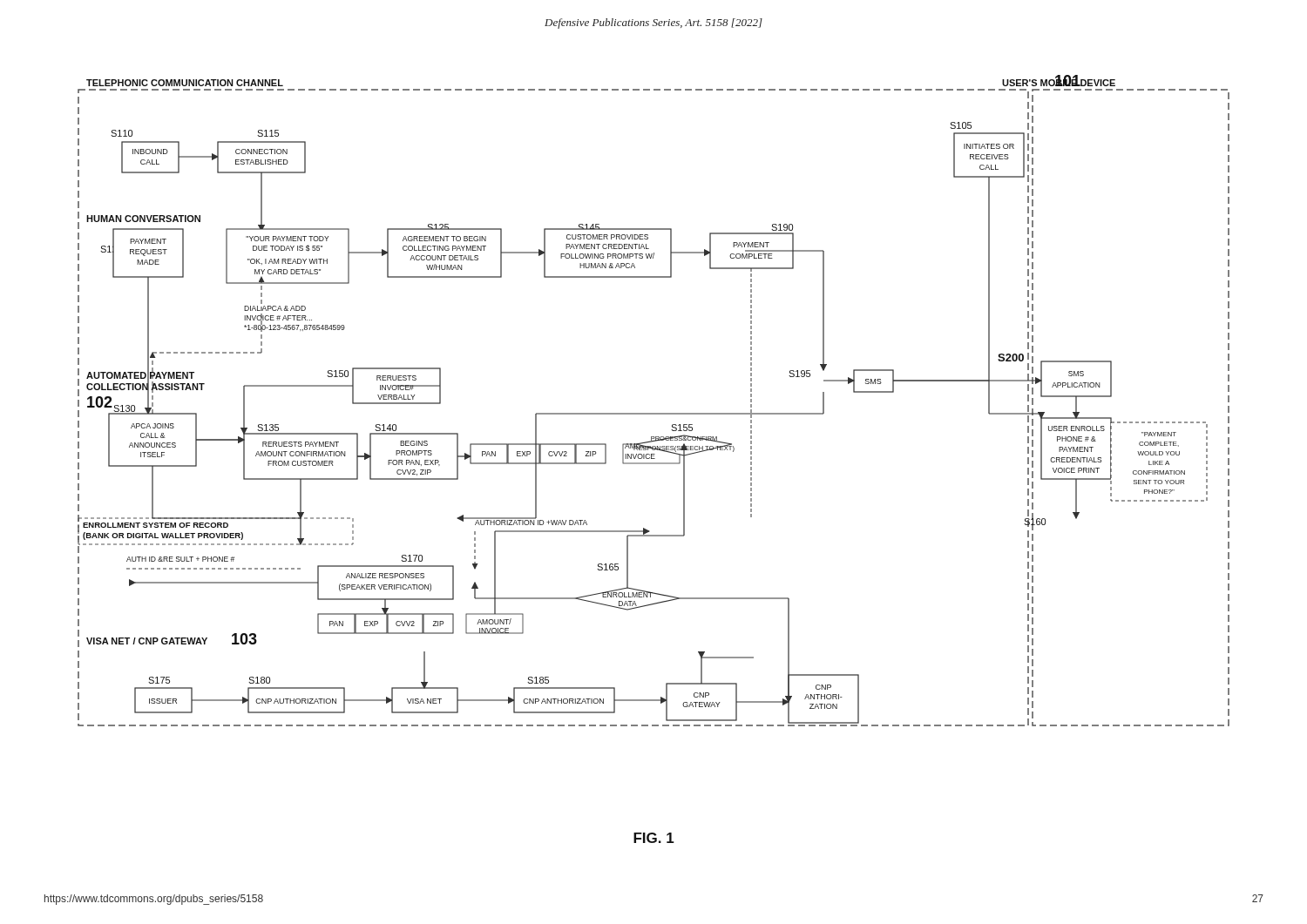Locate the flowchart

[654, 401]
